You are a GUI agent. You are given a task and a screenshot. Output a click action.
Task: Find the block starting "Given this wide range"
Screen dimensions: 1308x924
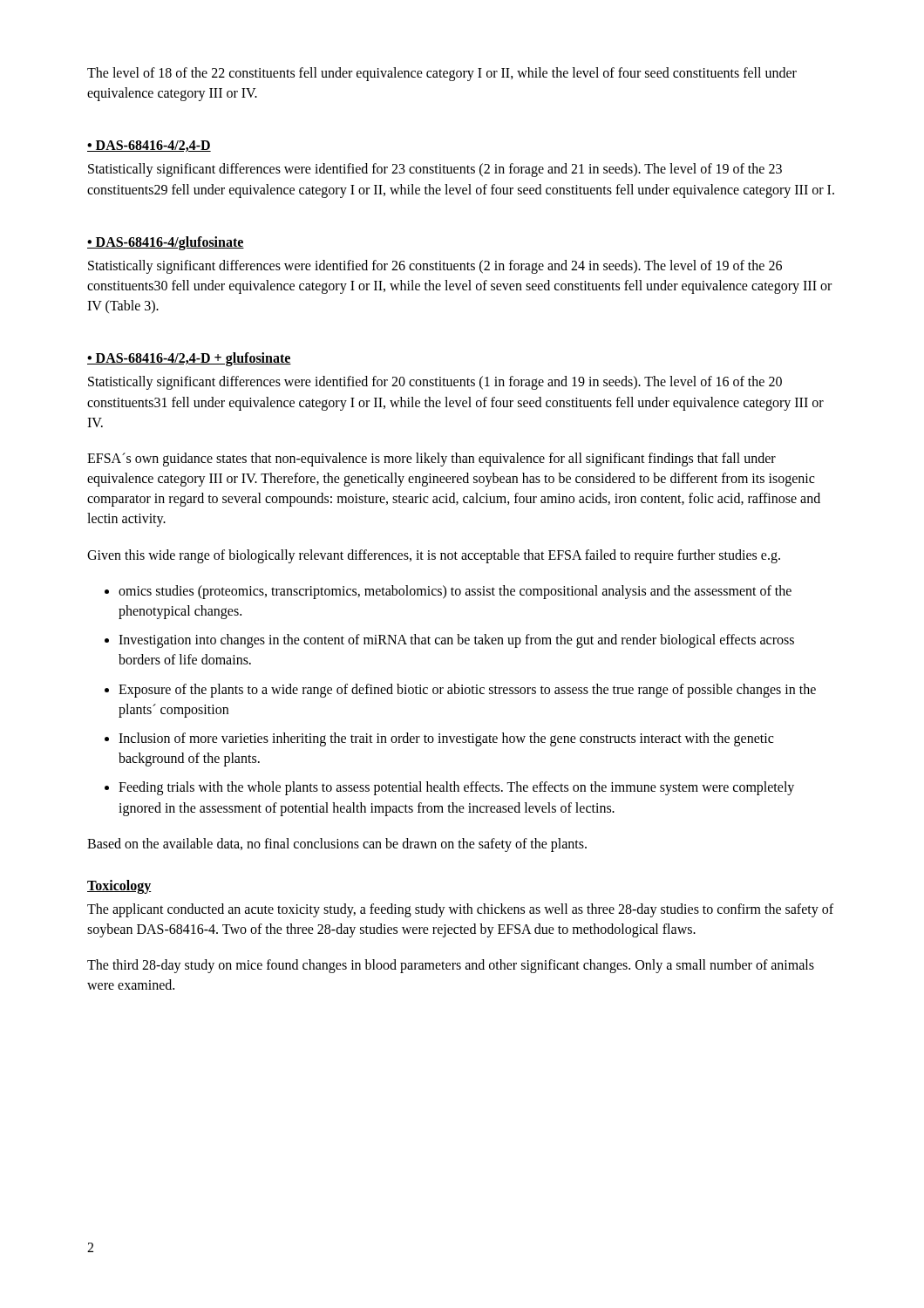point(434,555)
